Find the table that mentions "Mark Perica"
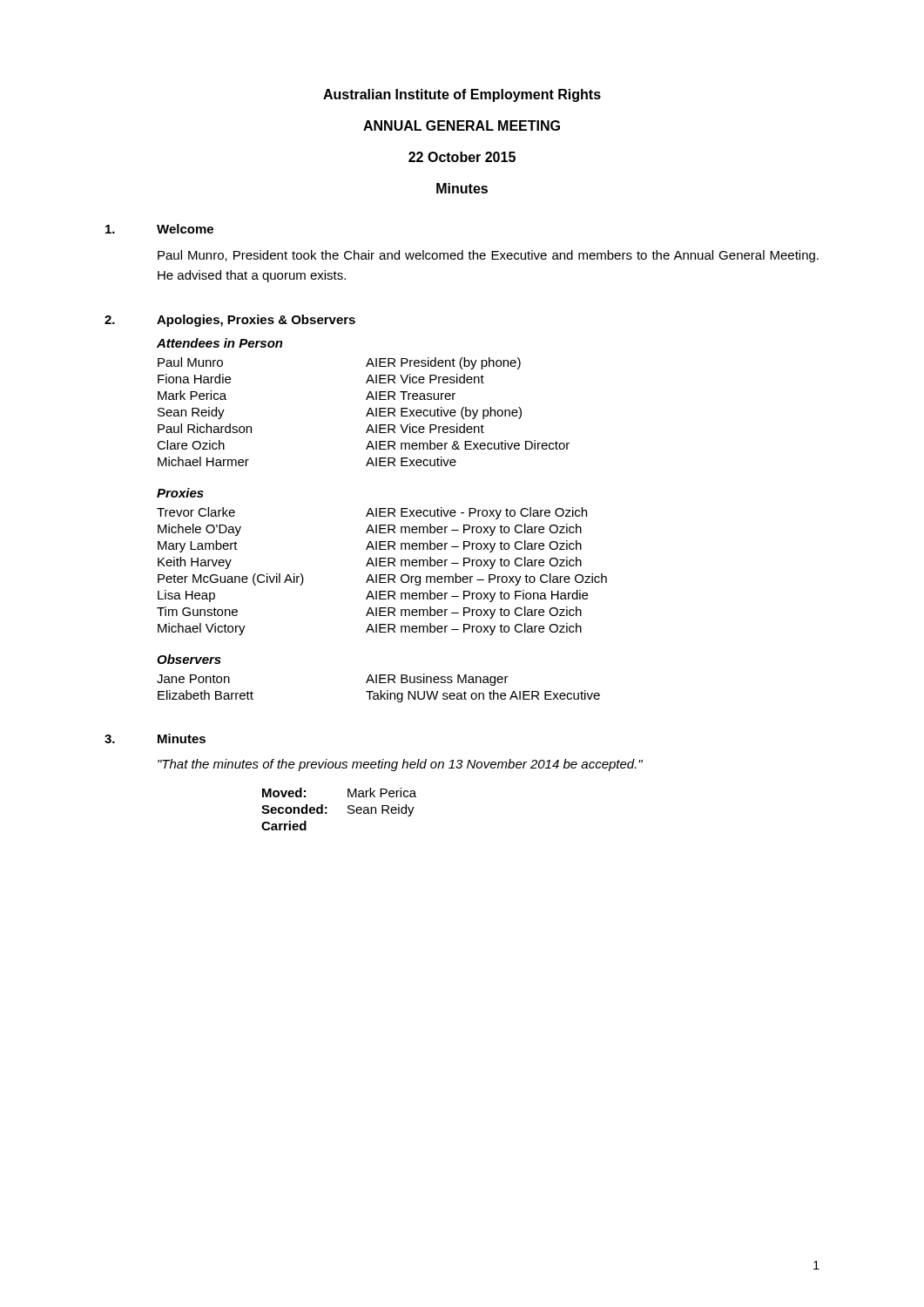The height and width of the screenshot is (1307, 924). (488, 402)
